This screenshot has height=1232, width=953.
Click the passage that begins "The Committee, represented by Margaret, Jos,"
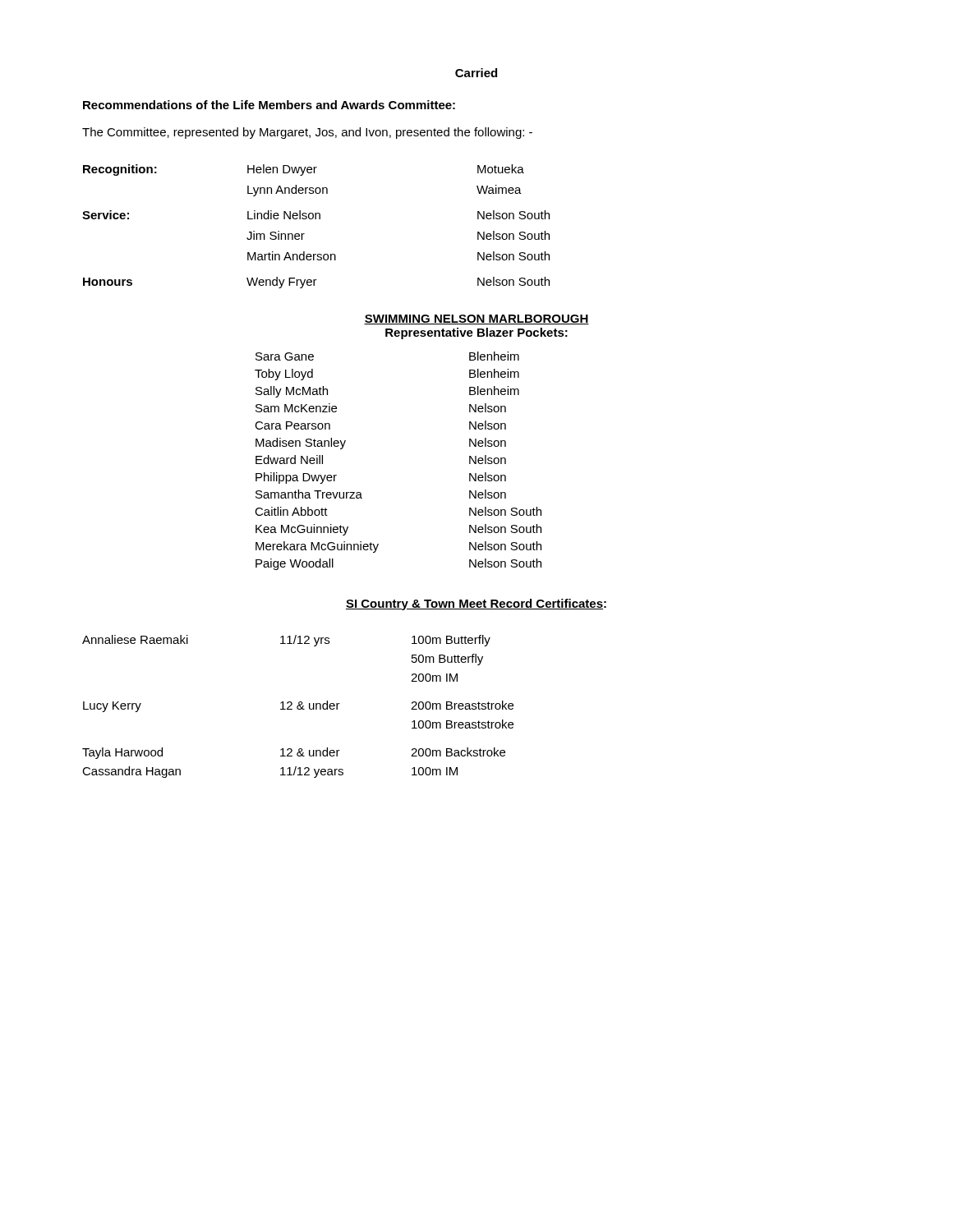click(x=308, y=132)
